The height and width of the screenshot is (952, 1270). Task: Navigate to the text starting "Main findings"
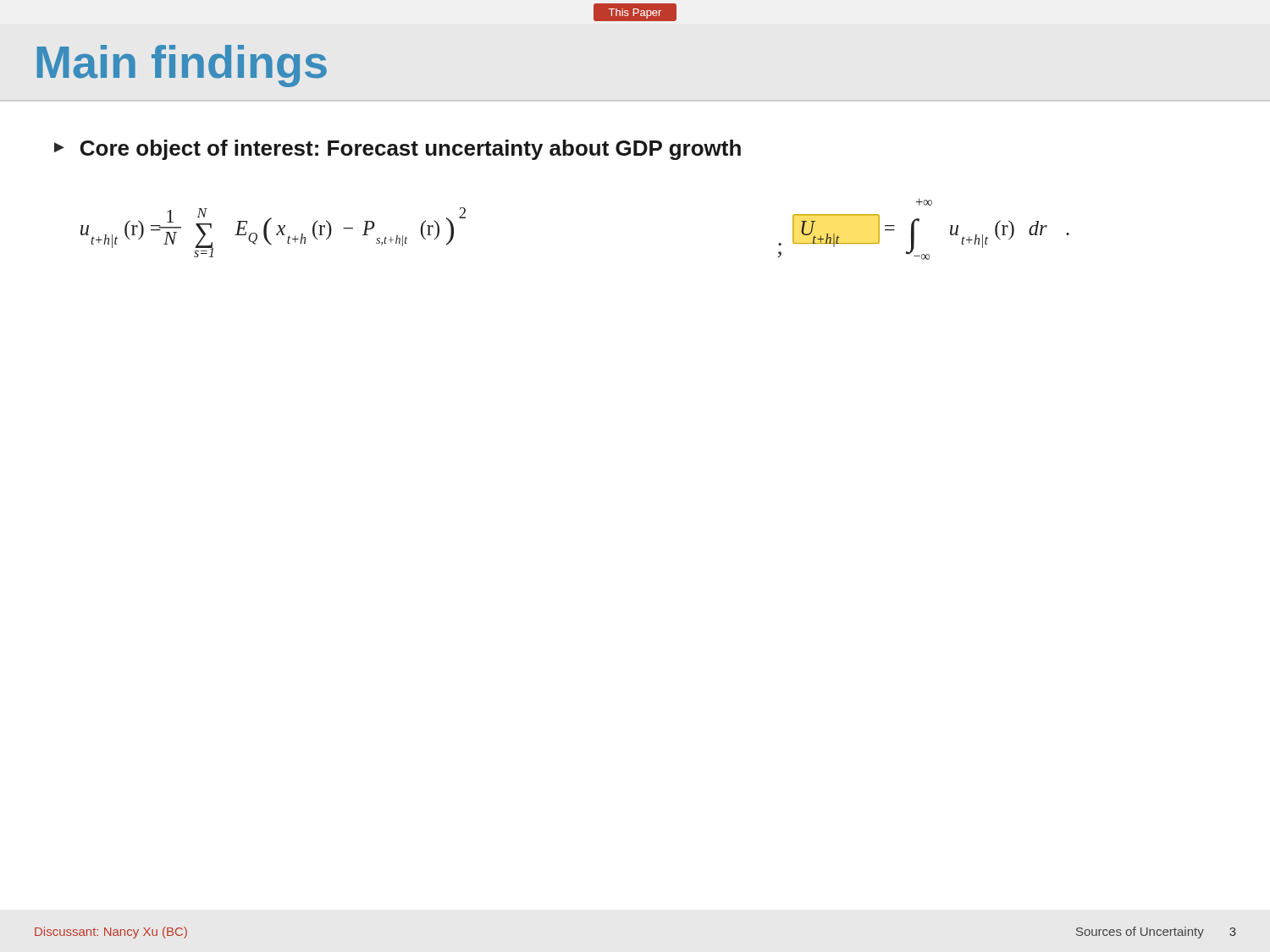point(181,62)
